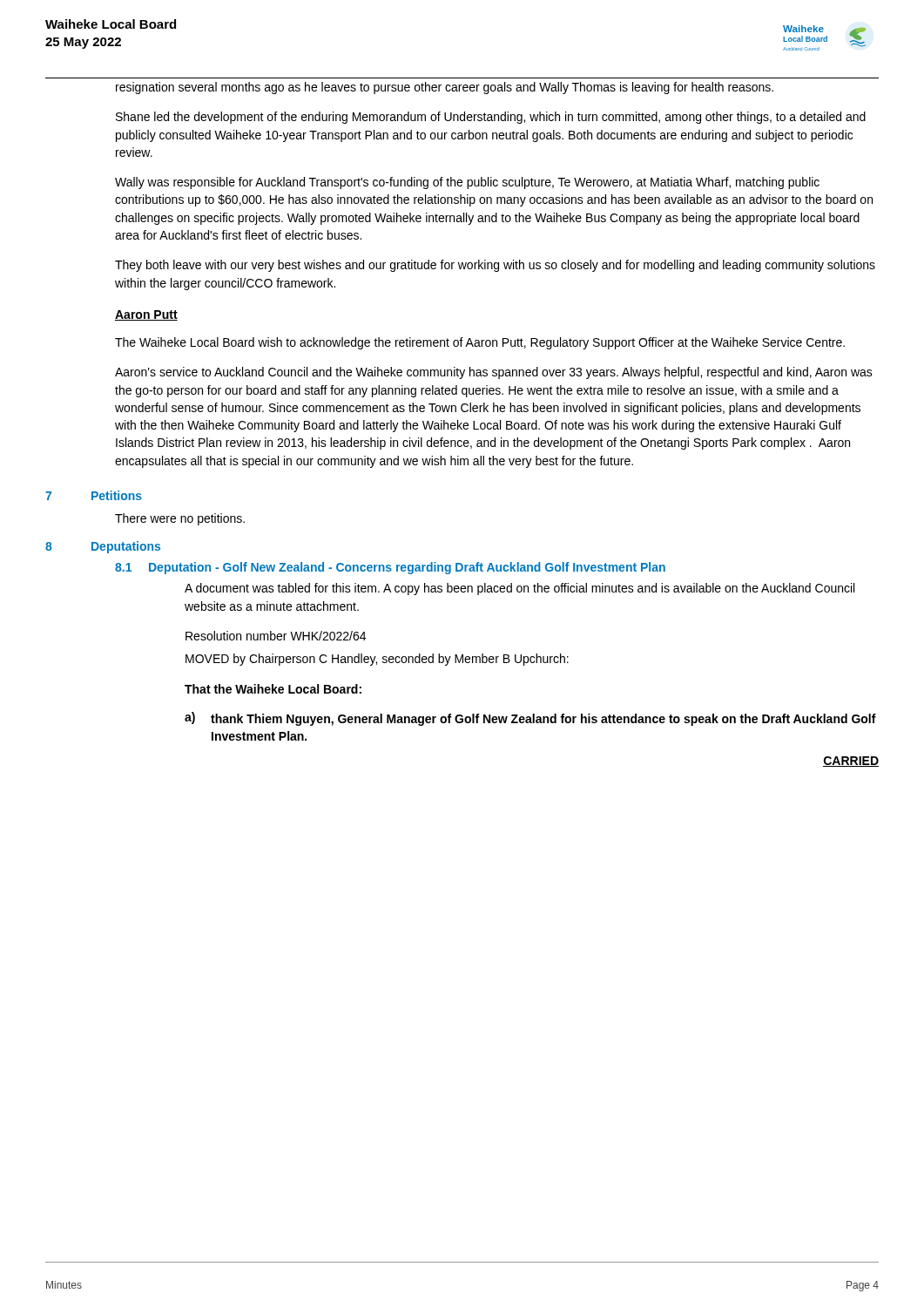Screen dimensions: 1307x924
Task: Point to the block starting "resignation several months ago as he leaves"
Action: [x=497, y=87]
